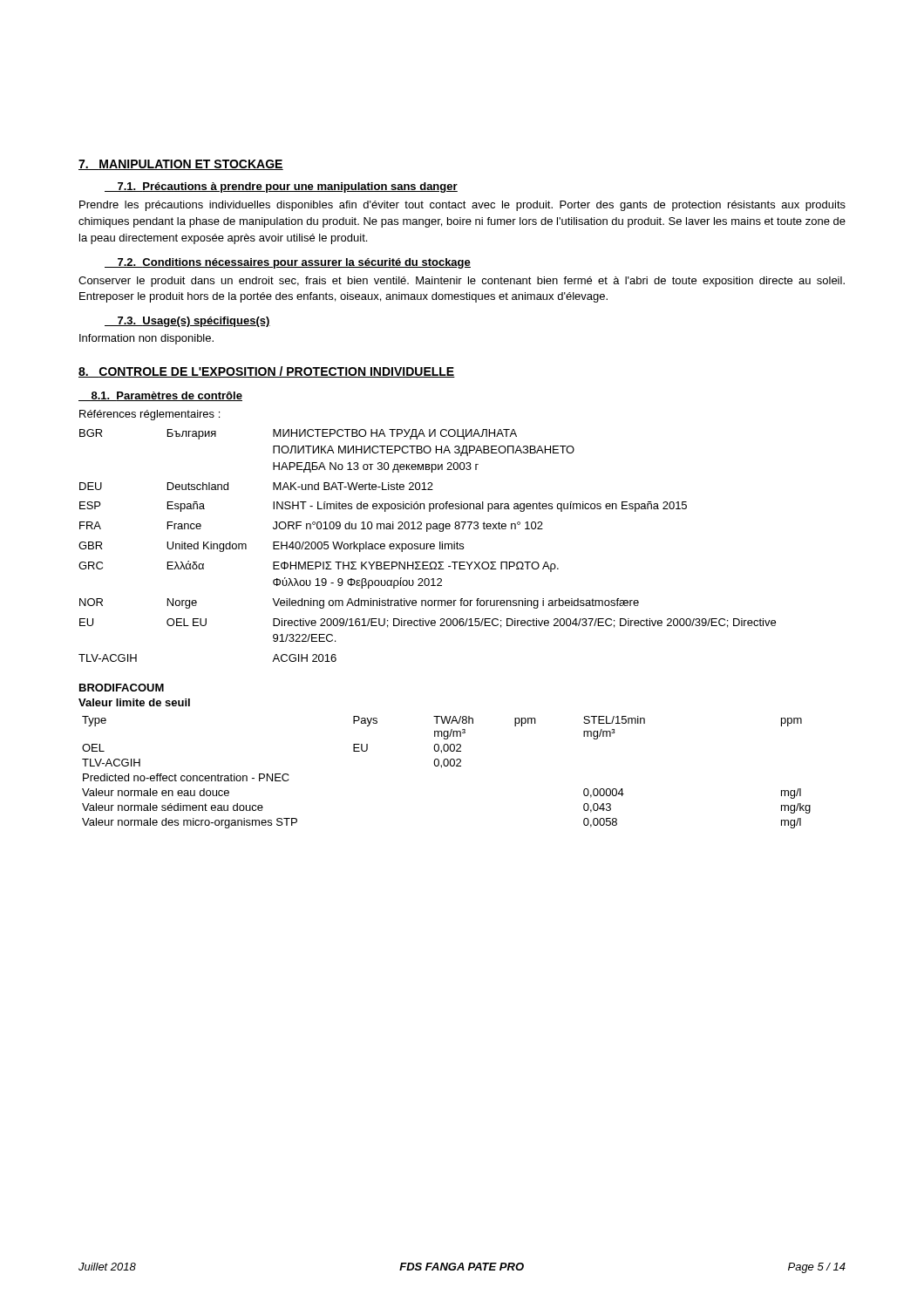Click on the block starting "Conserver le produit dans un endroit sec,"
Viewport: 924px width, 1308px height.
(462, 289)
